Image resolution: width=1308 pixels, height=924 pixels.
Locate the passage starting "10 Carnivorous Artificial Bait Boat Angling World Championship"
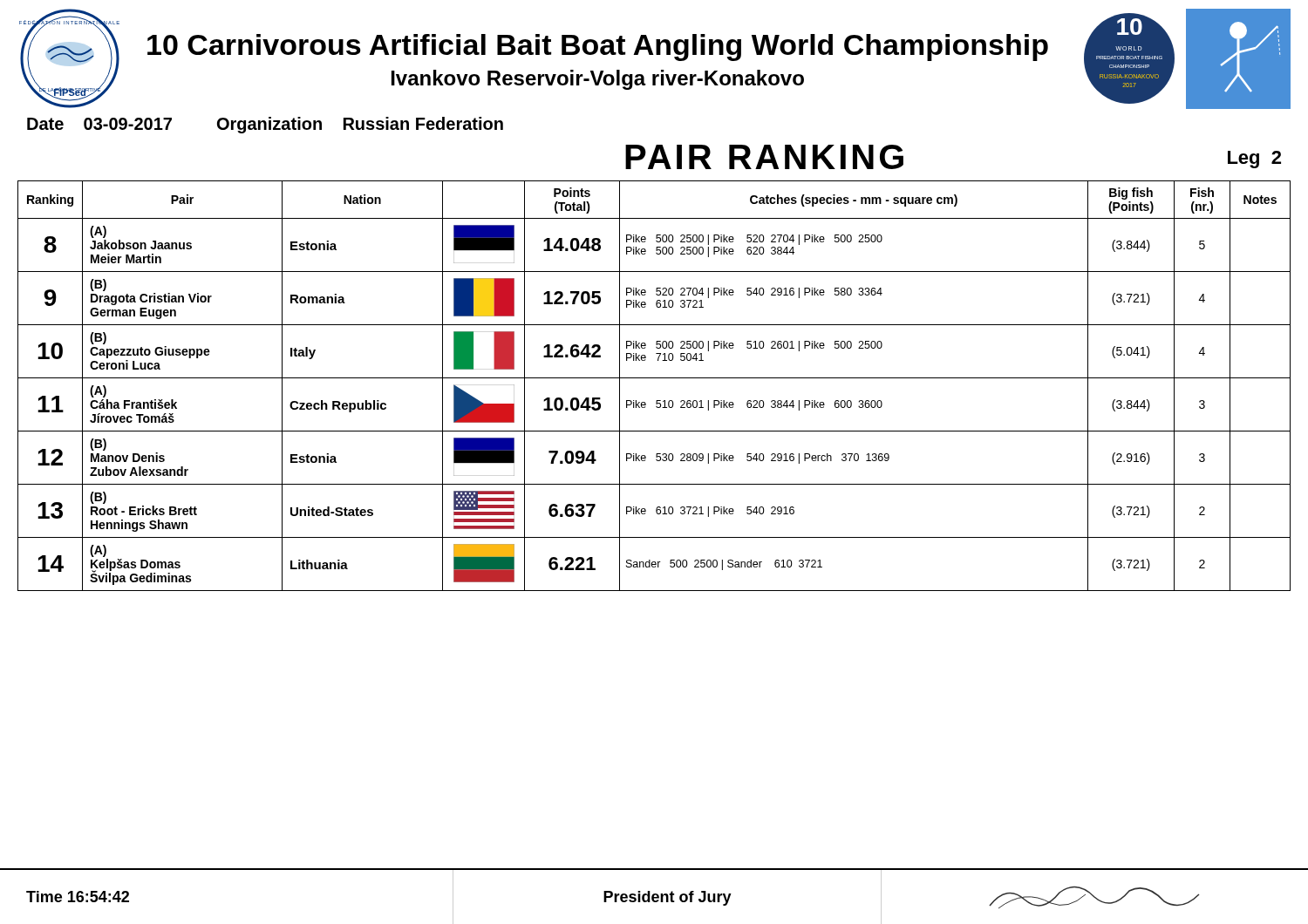pyautogui.click(x=597, y=59)
